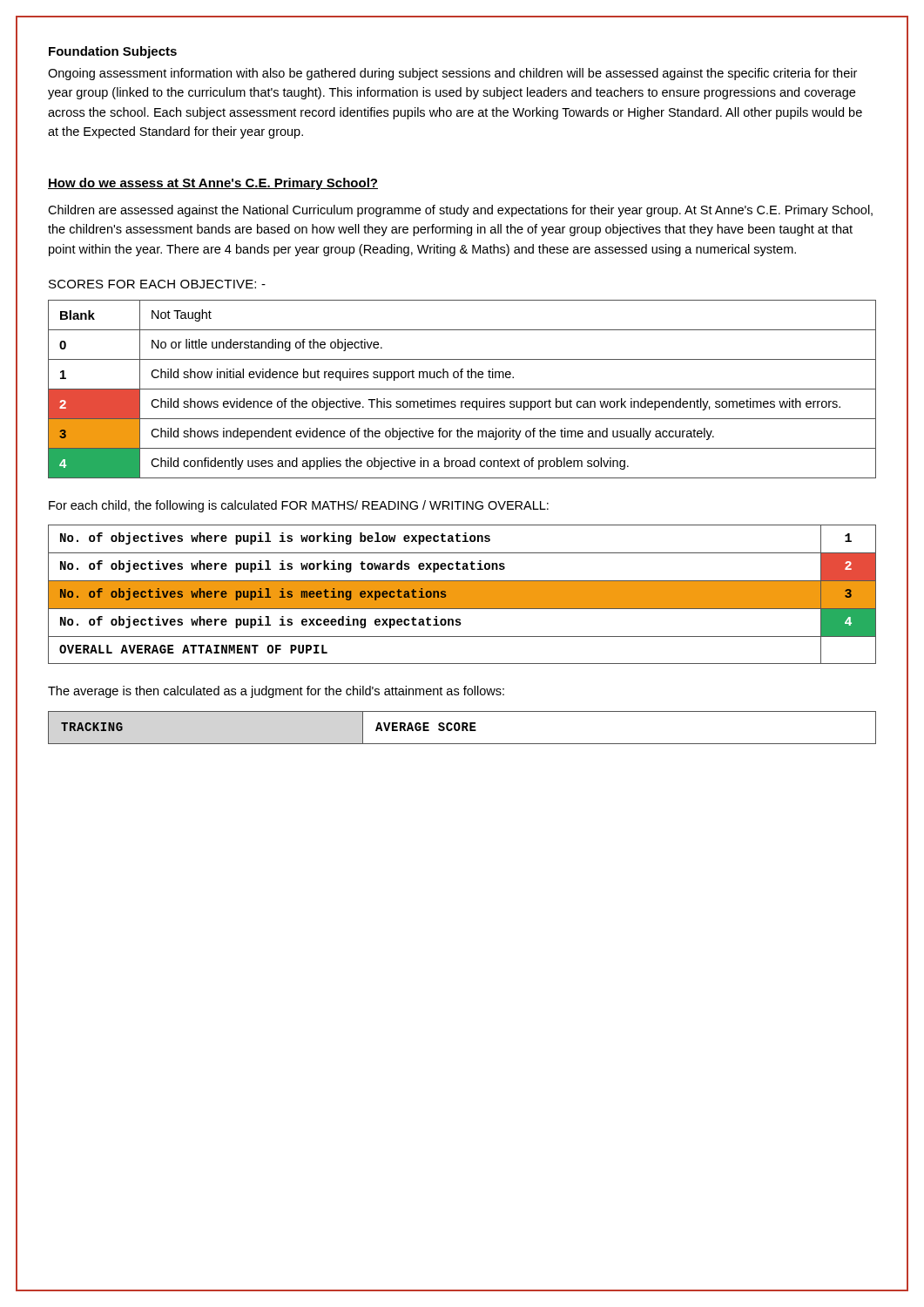Navigate to the text starting "SCORES FOR EACH OBJECTIVE: -"
This screenshot has width=924, height=1307.
[157, 284]
